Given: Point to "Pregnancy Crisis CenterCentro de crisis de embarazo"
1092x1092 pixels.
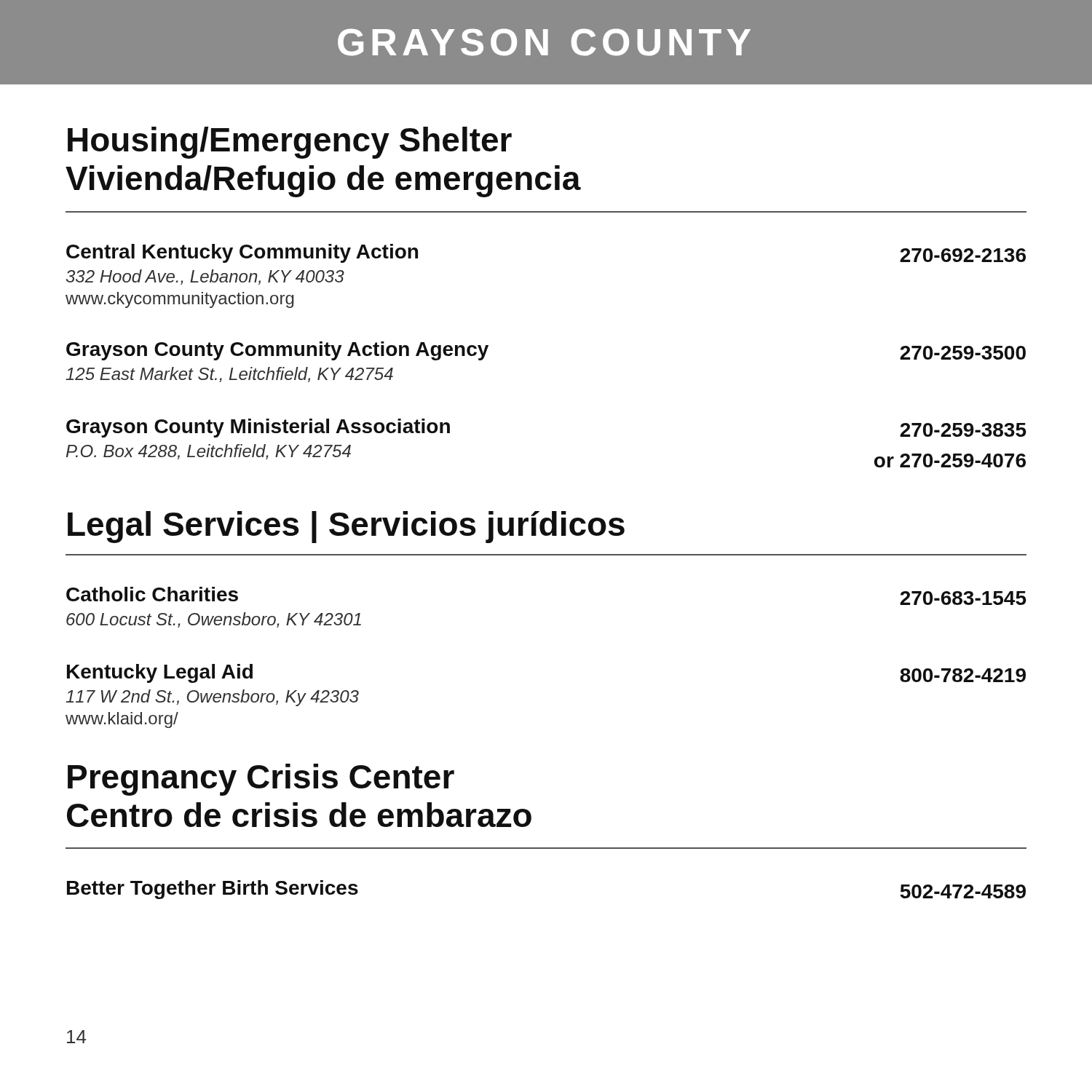Looking at the screenshot, I should point(261,780).
